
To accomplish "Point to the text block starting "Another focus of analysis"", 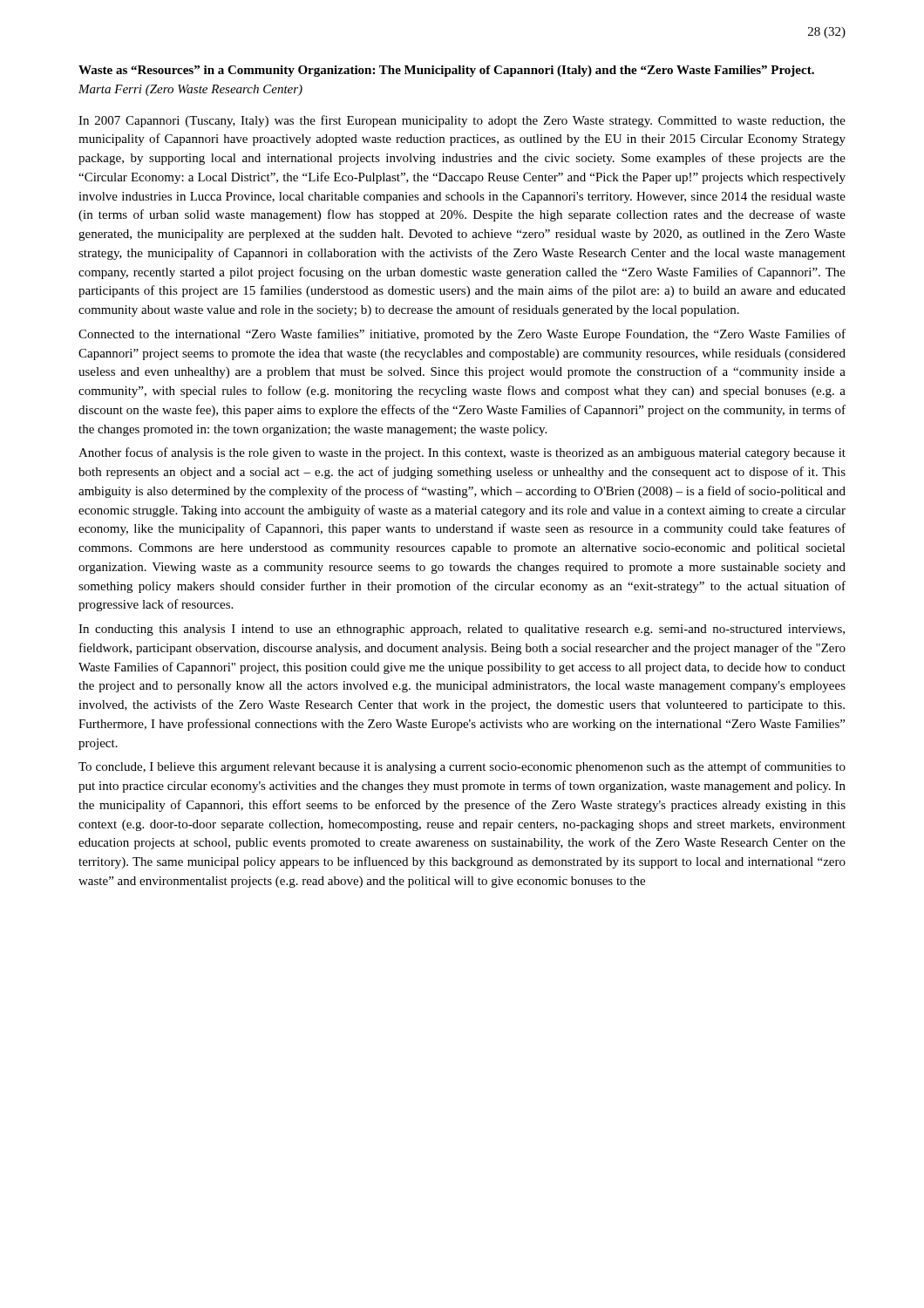I will pyautogui.click(x=462, y=529).
